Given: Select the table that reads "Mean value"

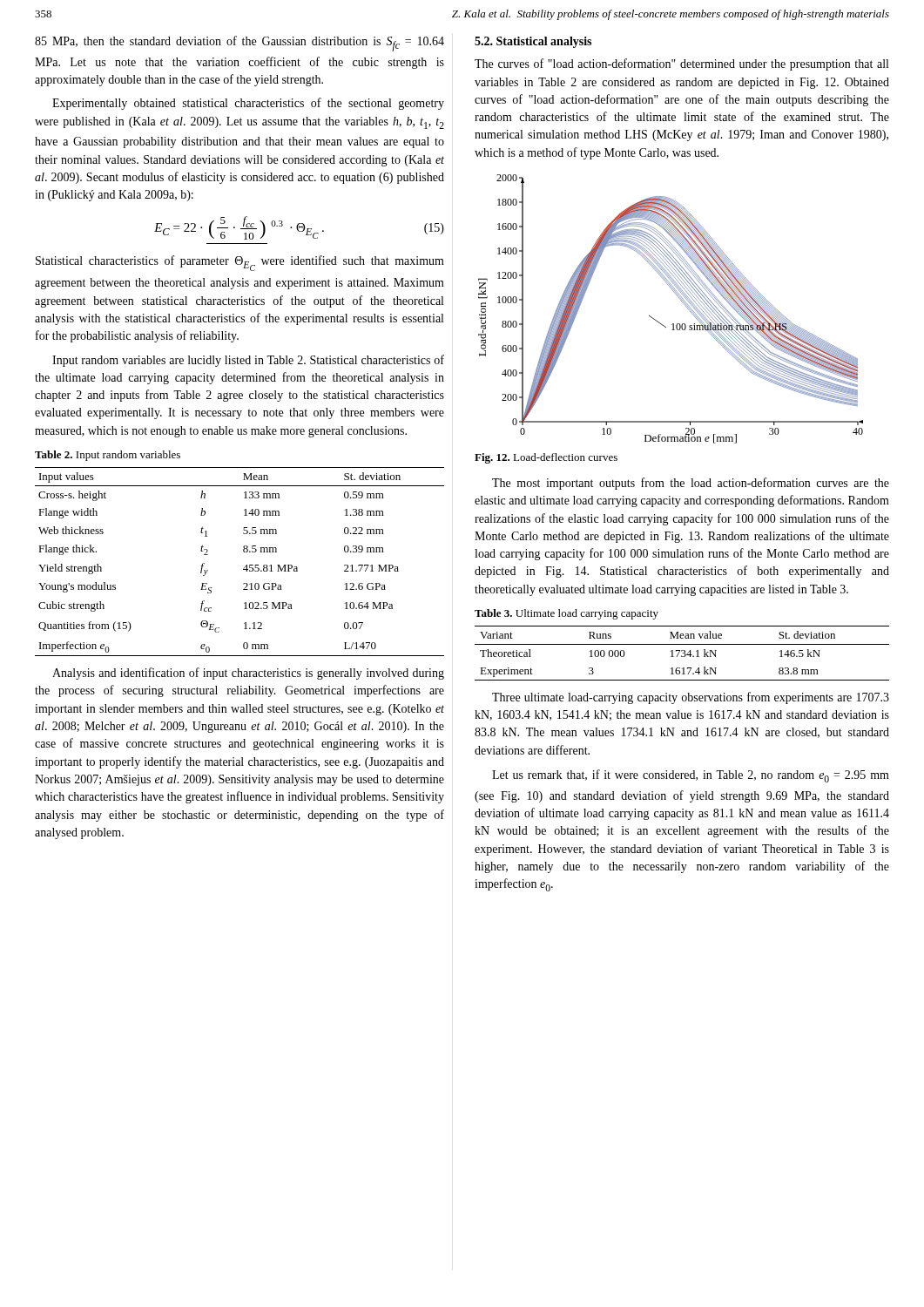Looking at the screenshot, I should [682, 653].
